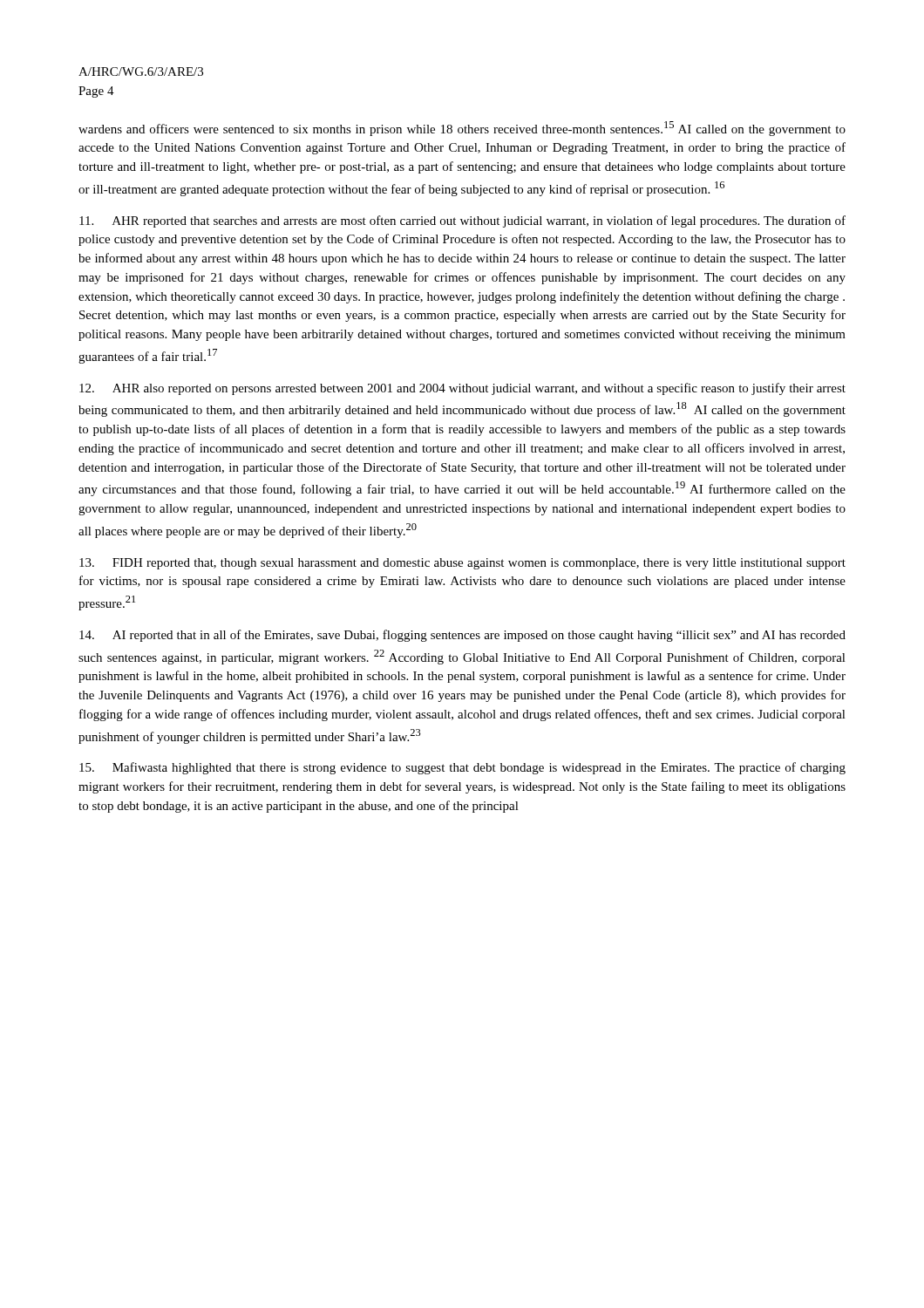Find the text block with the text "wardens and officers were sentenced"
The width and height of the screenshot is (924, 1308).
point(462,158)
